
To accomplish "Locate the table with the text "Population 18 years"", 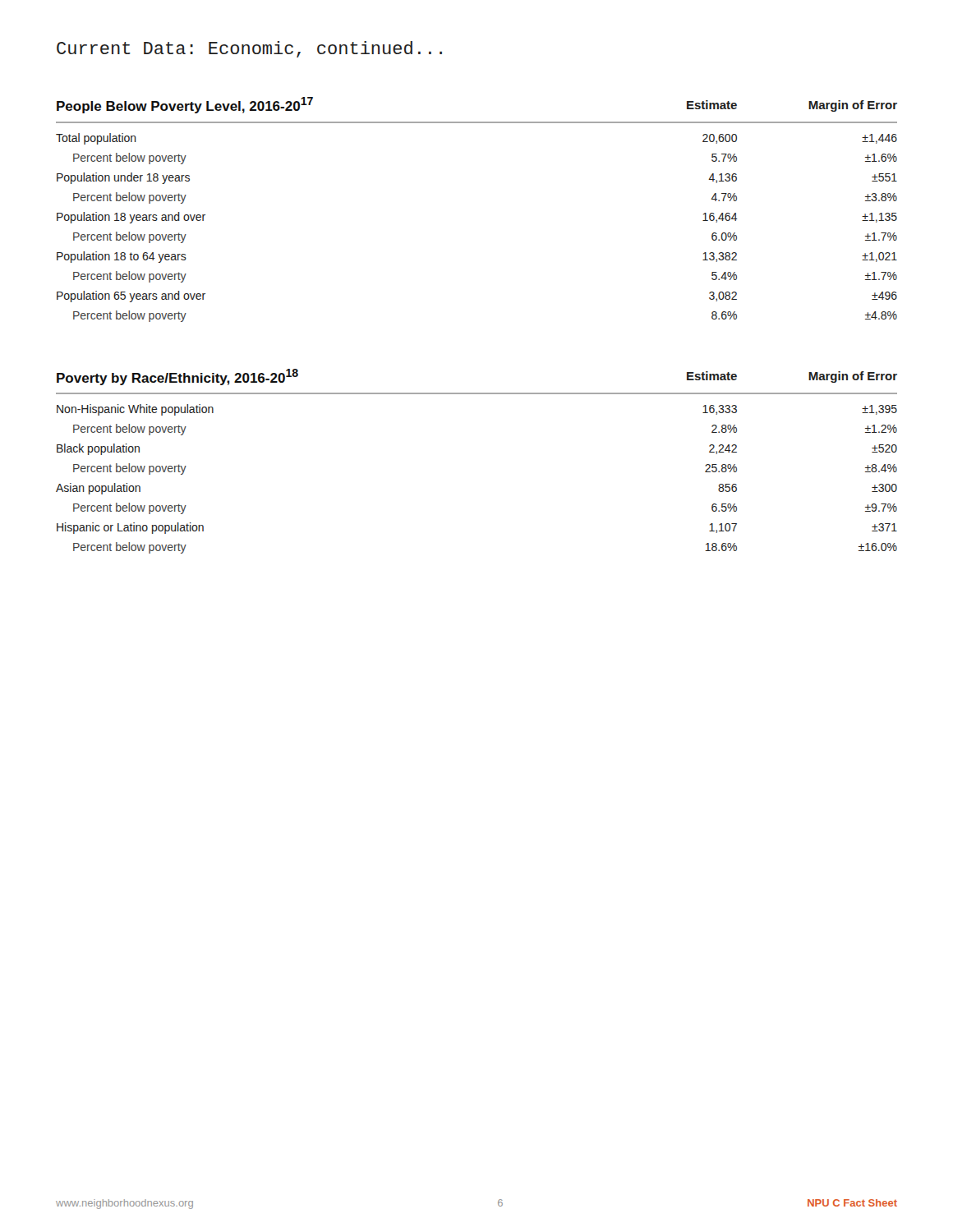I will coord(476,207).
